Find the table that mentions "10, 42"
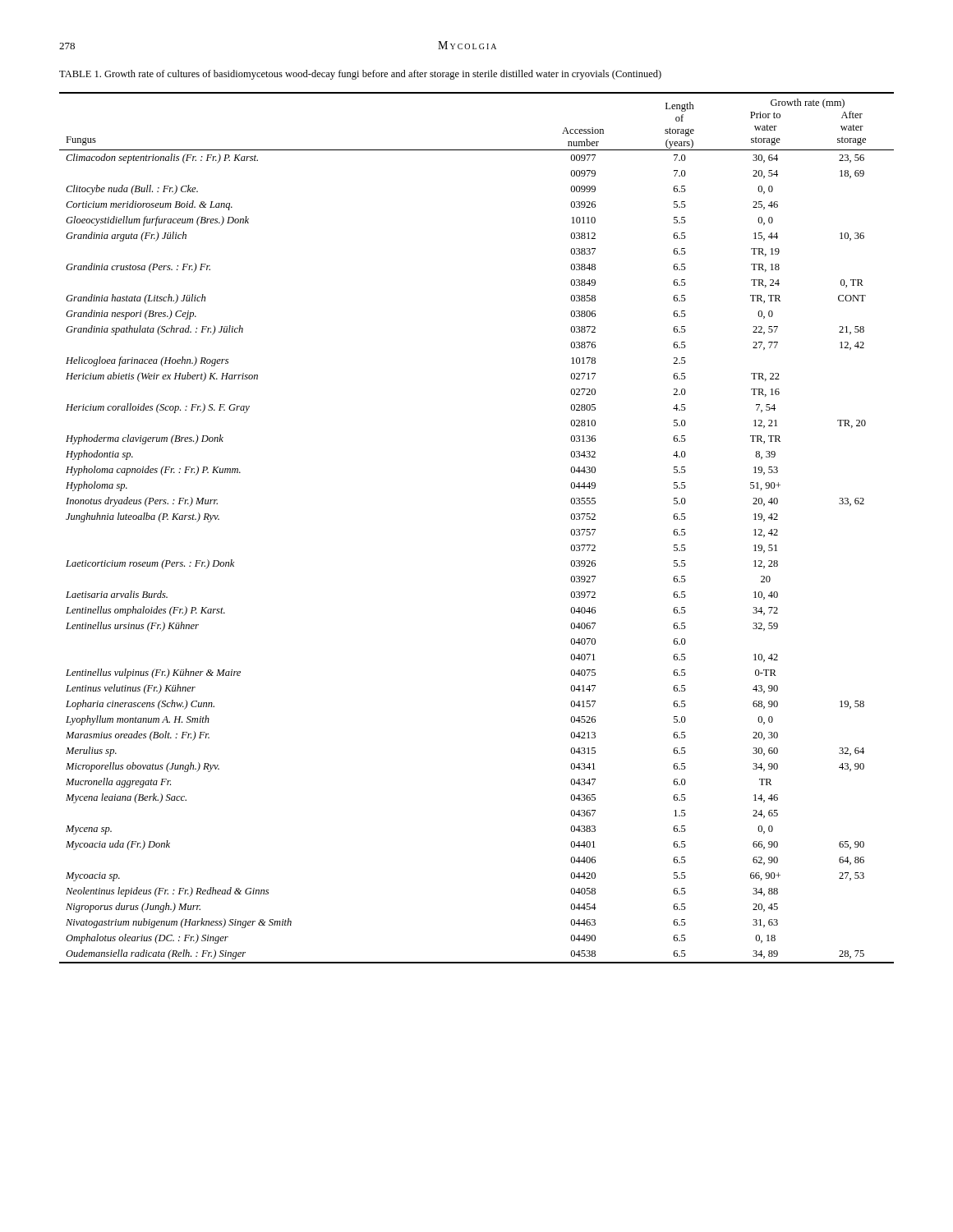 click(476, 527)
